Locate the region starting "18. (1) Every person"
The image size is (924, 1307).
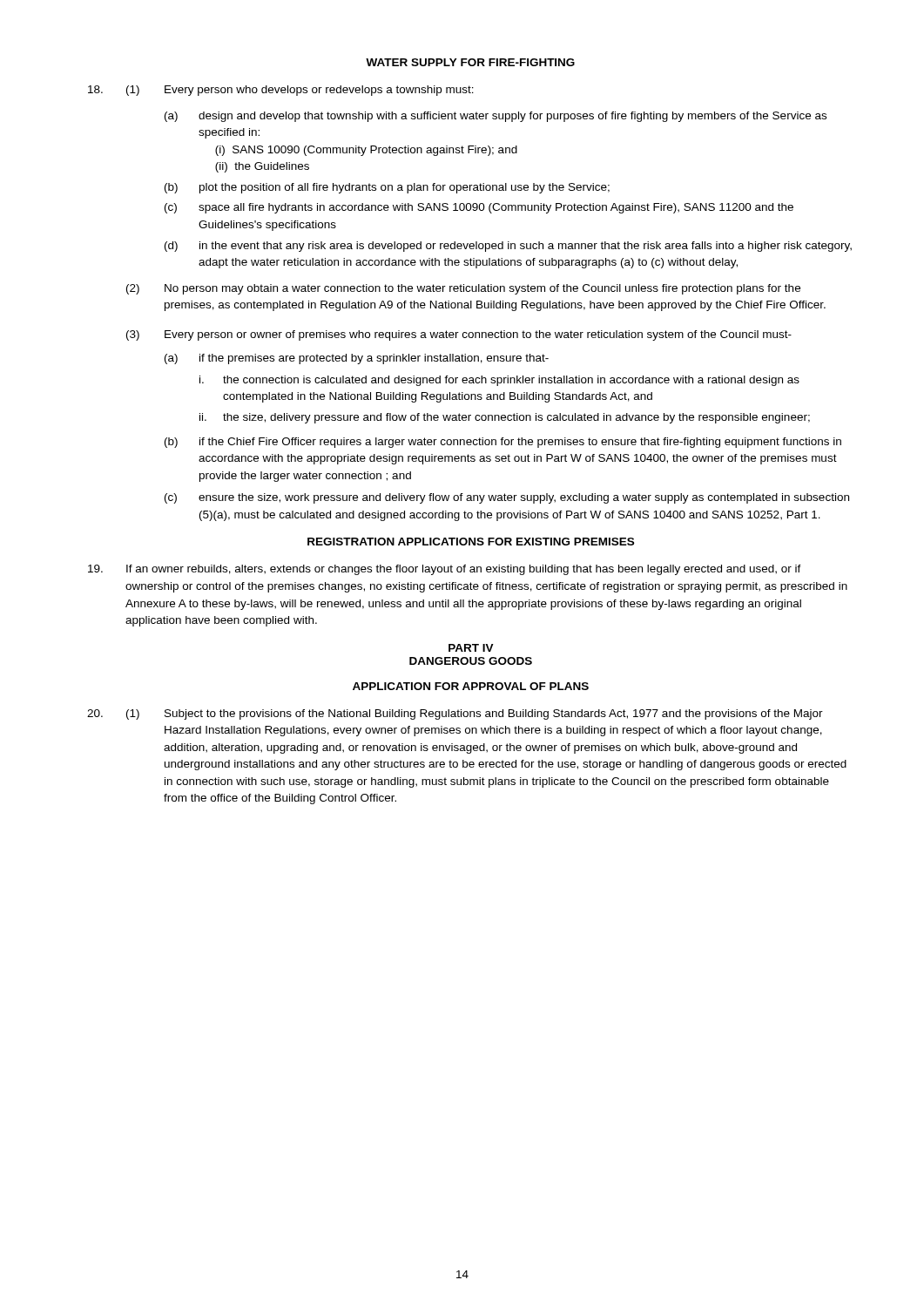coord(471,90)
